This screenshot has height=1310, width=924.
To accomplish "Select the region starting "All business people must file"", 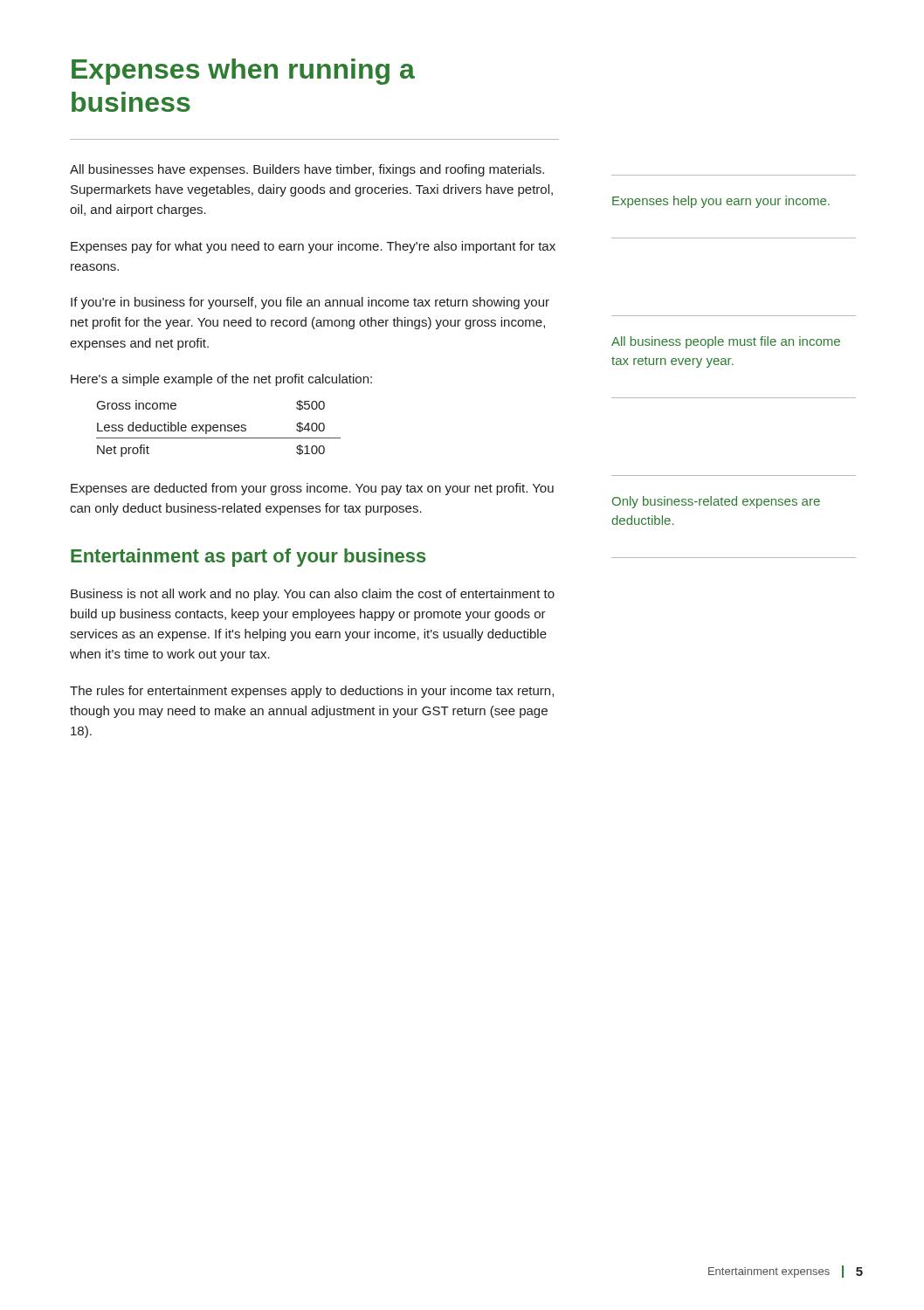I will tap(726, 350).
